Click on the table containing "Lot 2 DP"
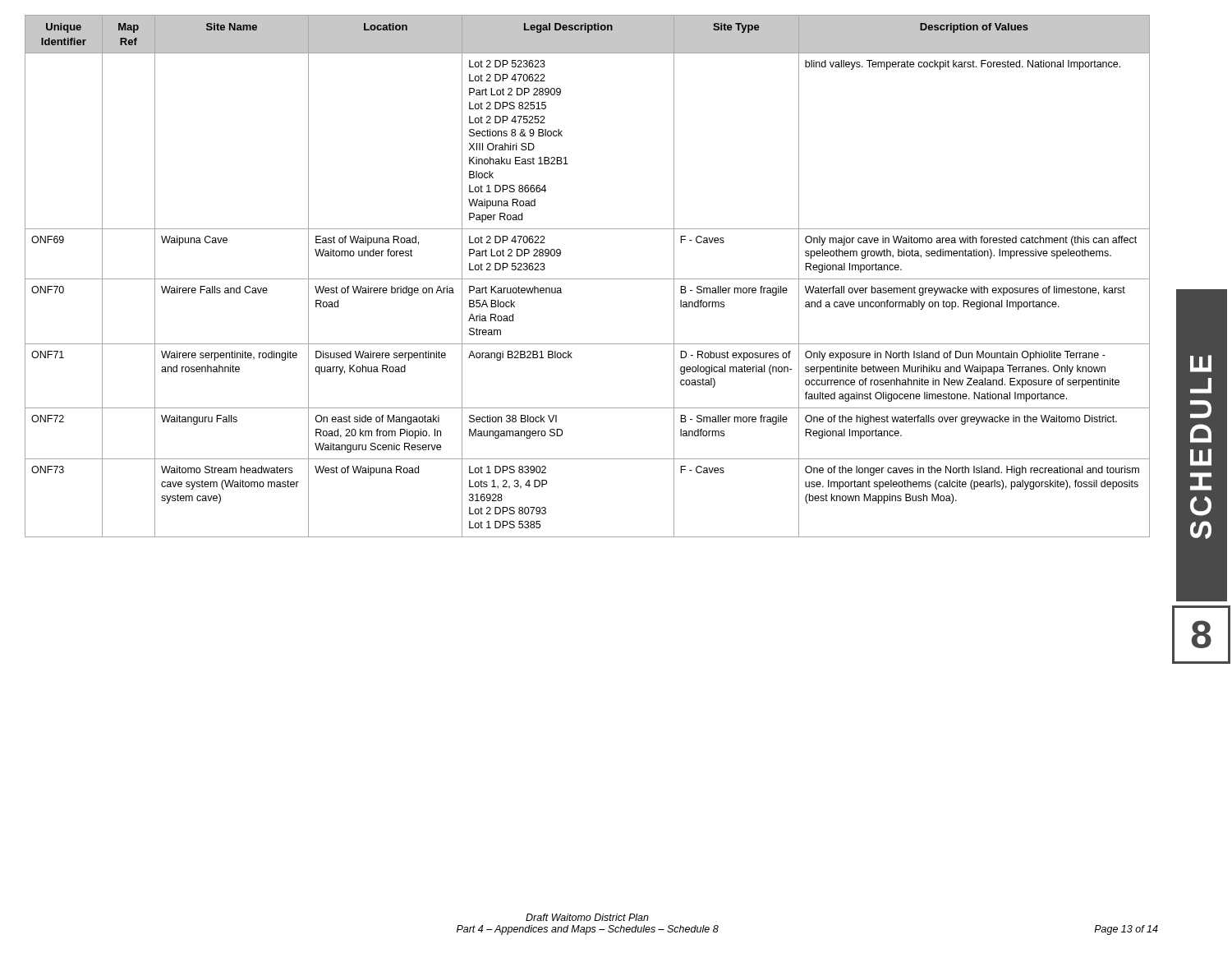 pyautogui.click(x=587, y=276)
